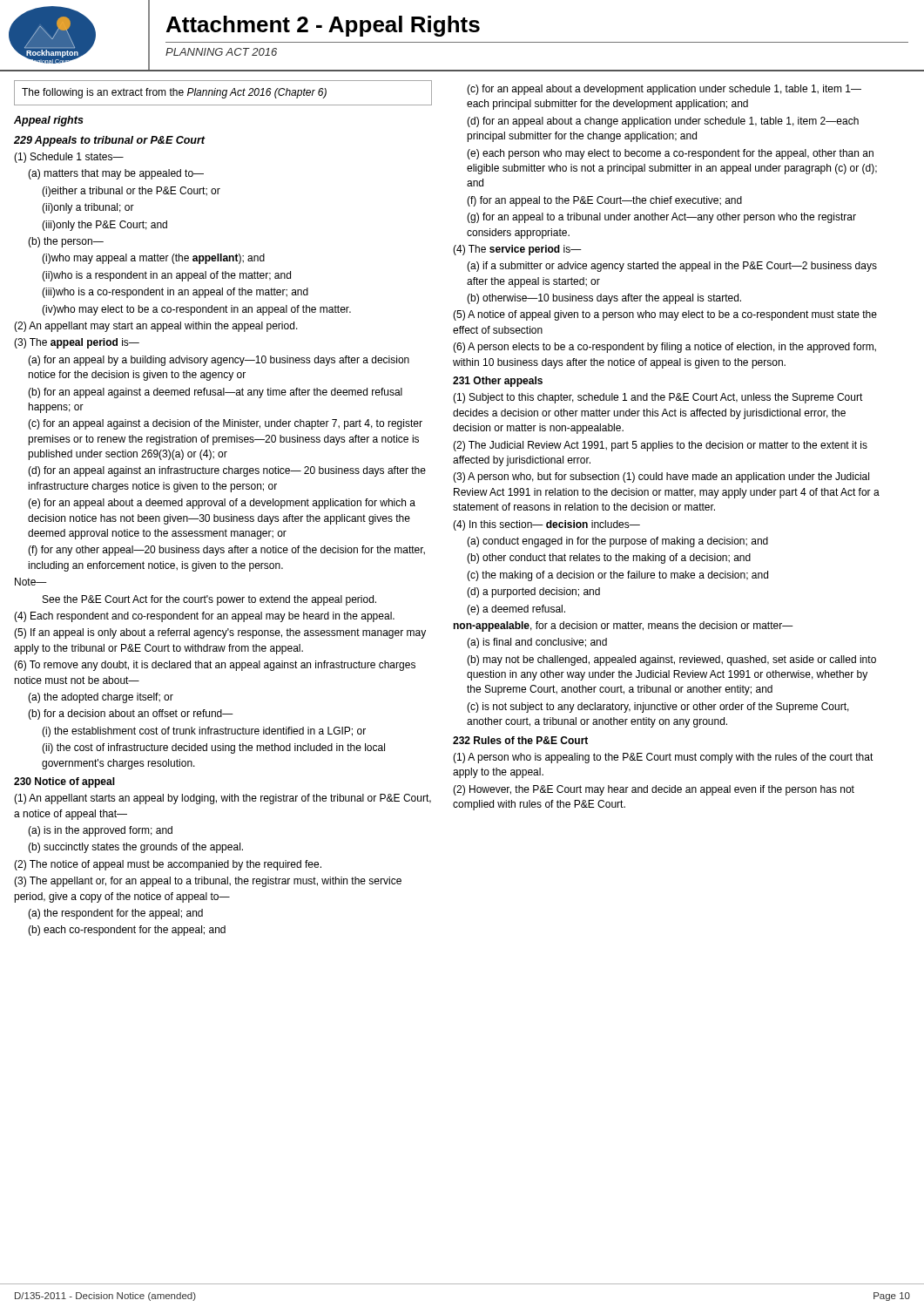Navigate to the passage starting "(f) for any other"
This screenshot has height=1307, width=924.
[x=230, y=558]
